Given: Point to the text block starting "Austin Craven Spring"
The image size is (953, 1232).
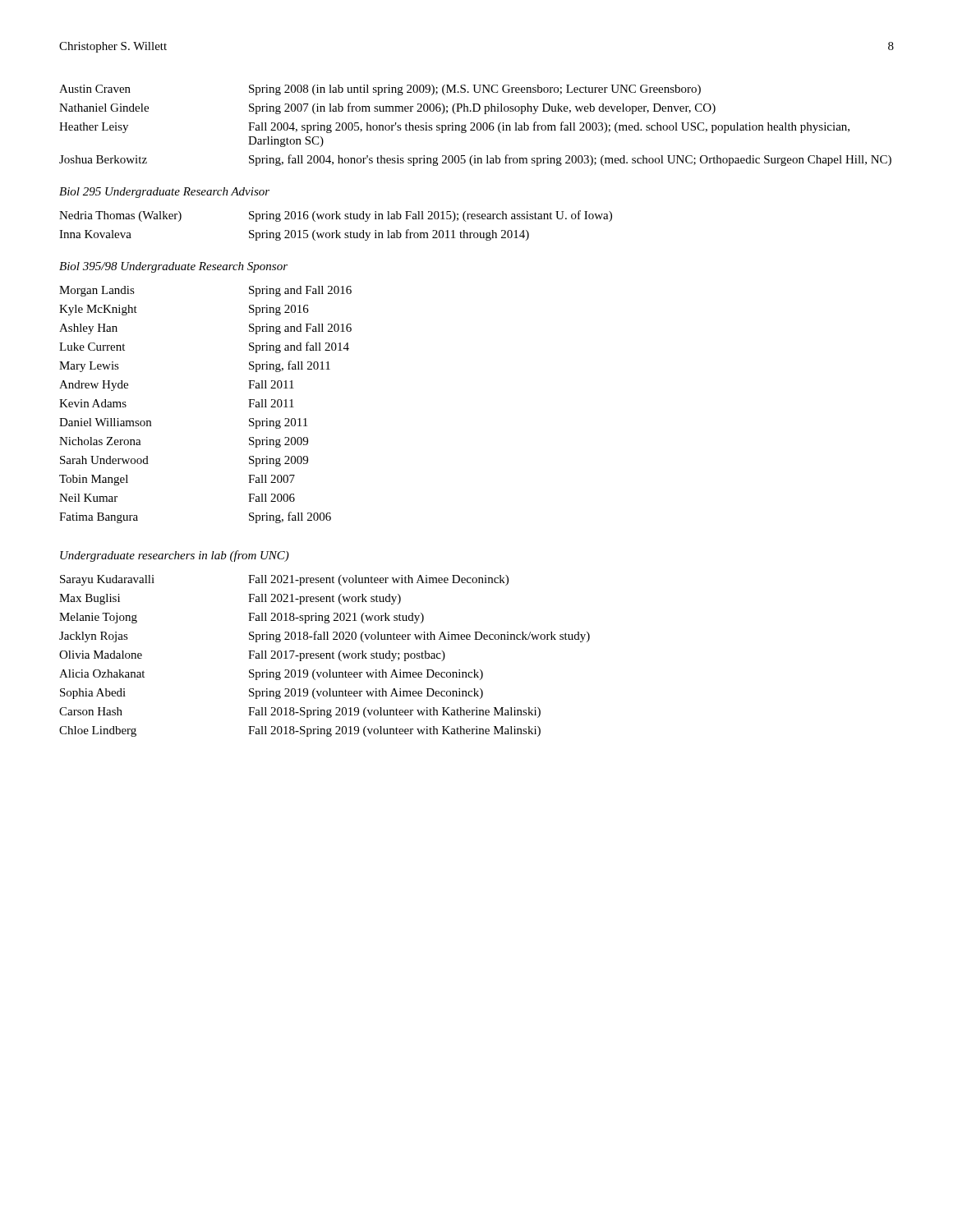Looking at the screenshot, I should 476,89.
